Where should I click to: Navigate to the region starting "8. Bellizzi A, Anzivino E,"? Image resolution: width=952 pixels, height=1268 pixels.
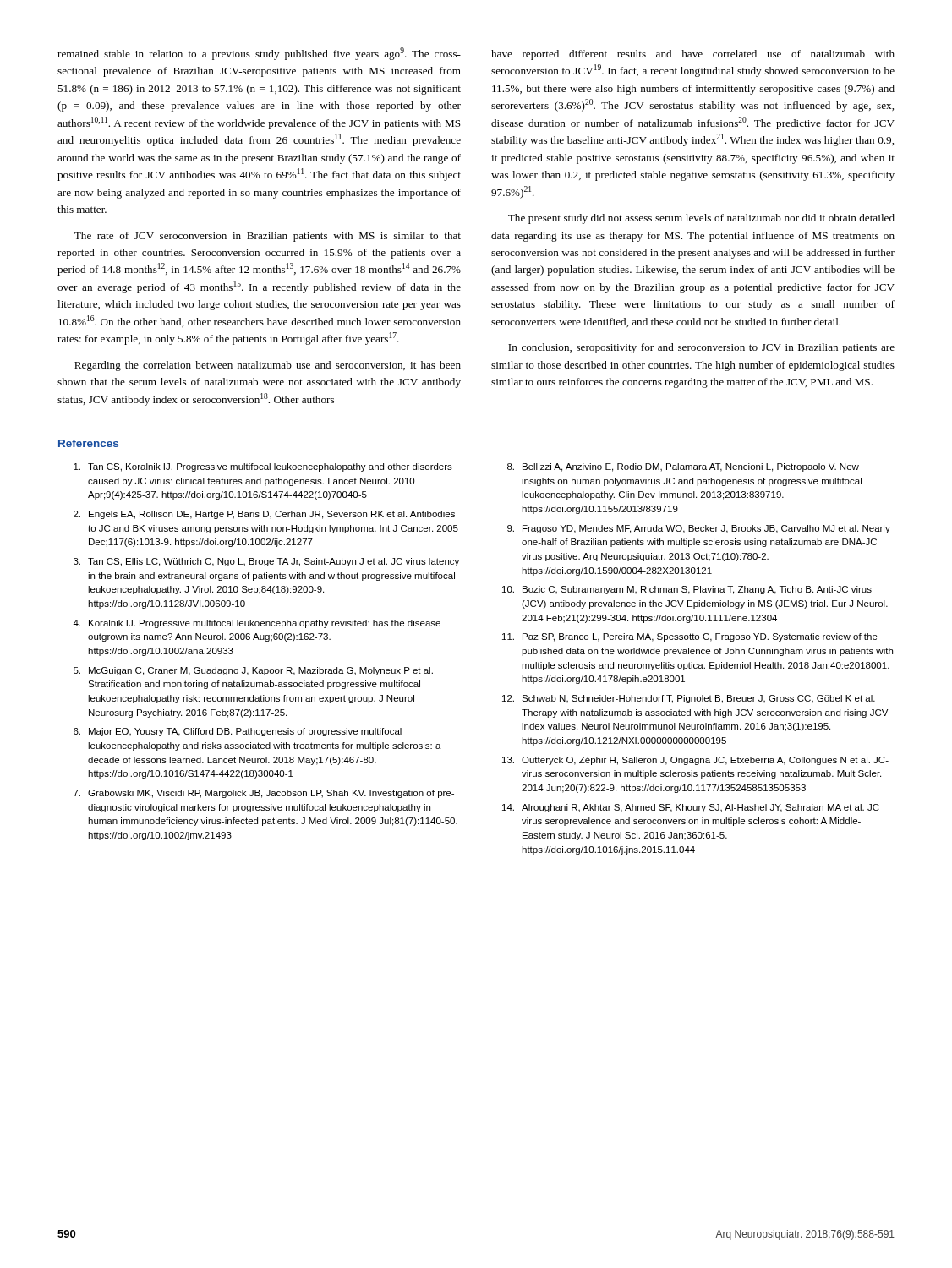coord(693,488)
